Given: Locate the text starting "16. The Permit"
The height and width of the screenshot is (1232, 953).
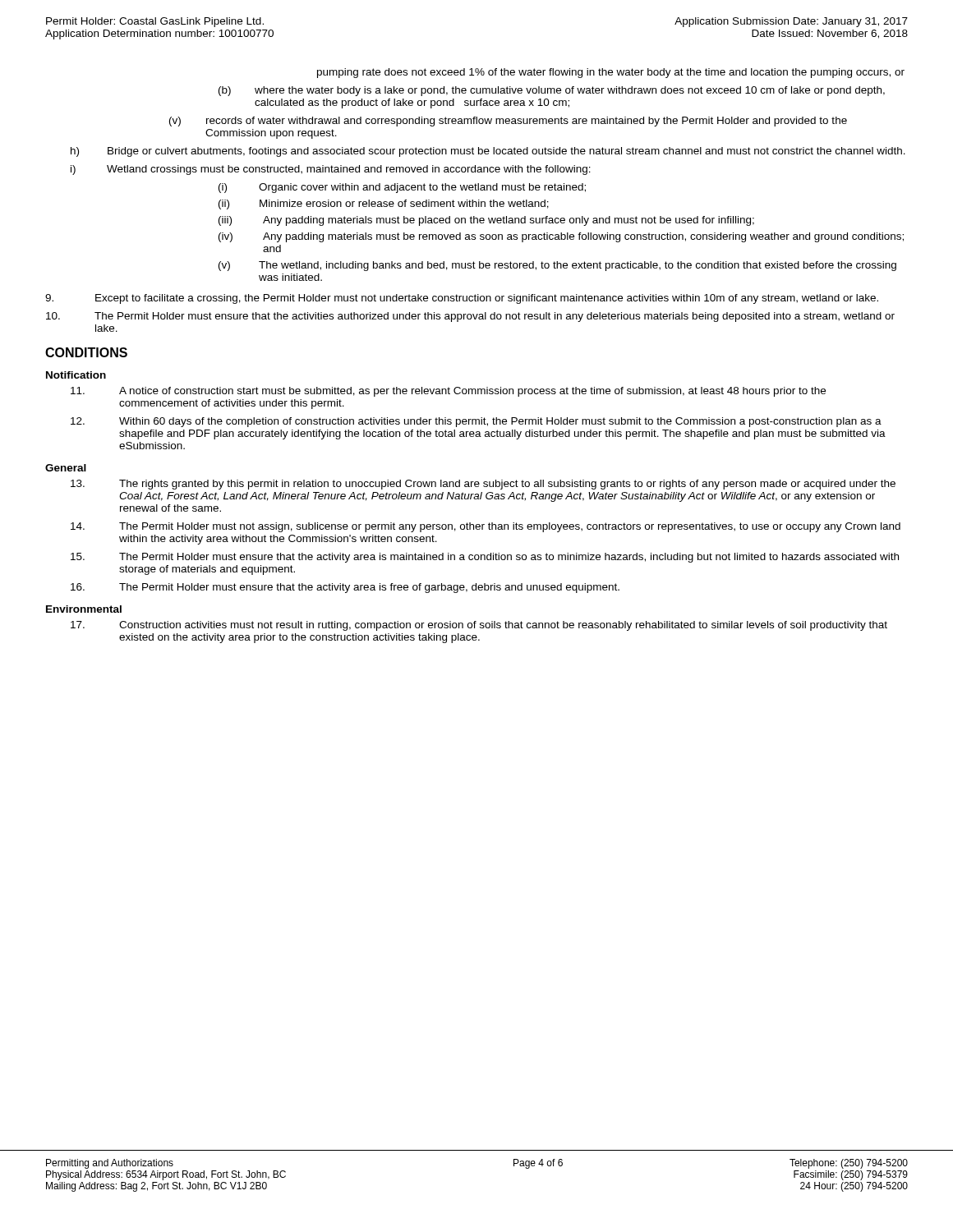Looking at the screenshot, I should 489,587.
